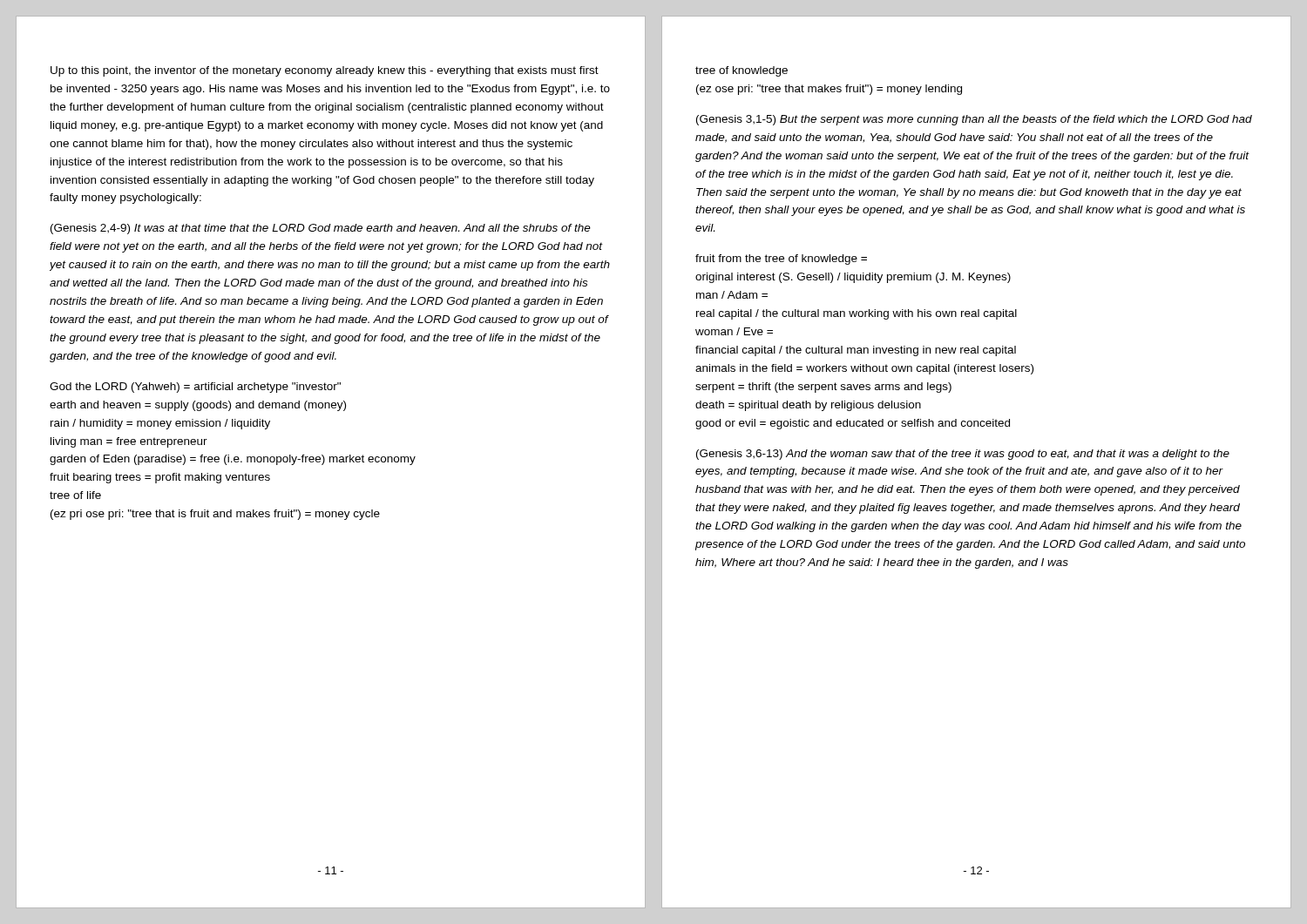The image size is (1307, 924).
Task: Navigate to the text block starting "rain / humidity ="
Action: coord(160,422)
